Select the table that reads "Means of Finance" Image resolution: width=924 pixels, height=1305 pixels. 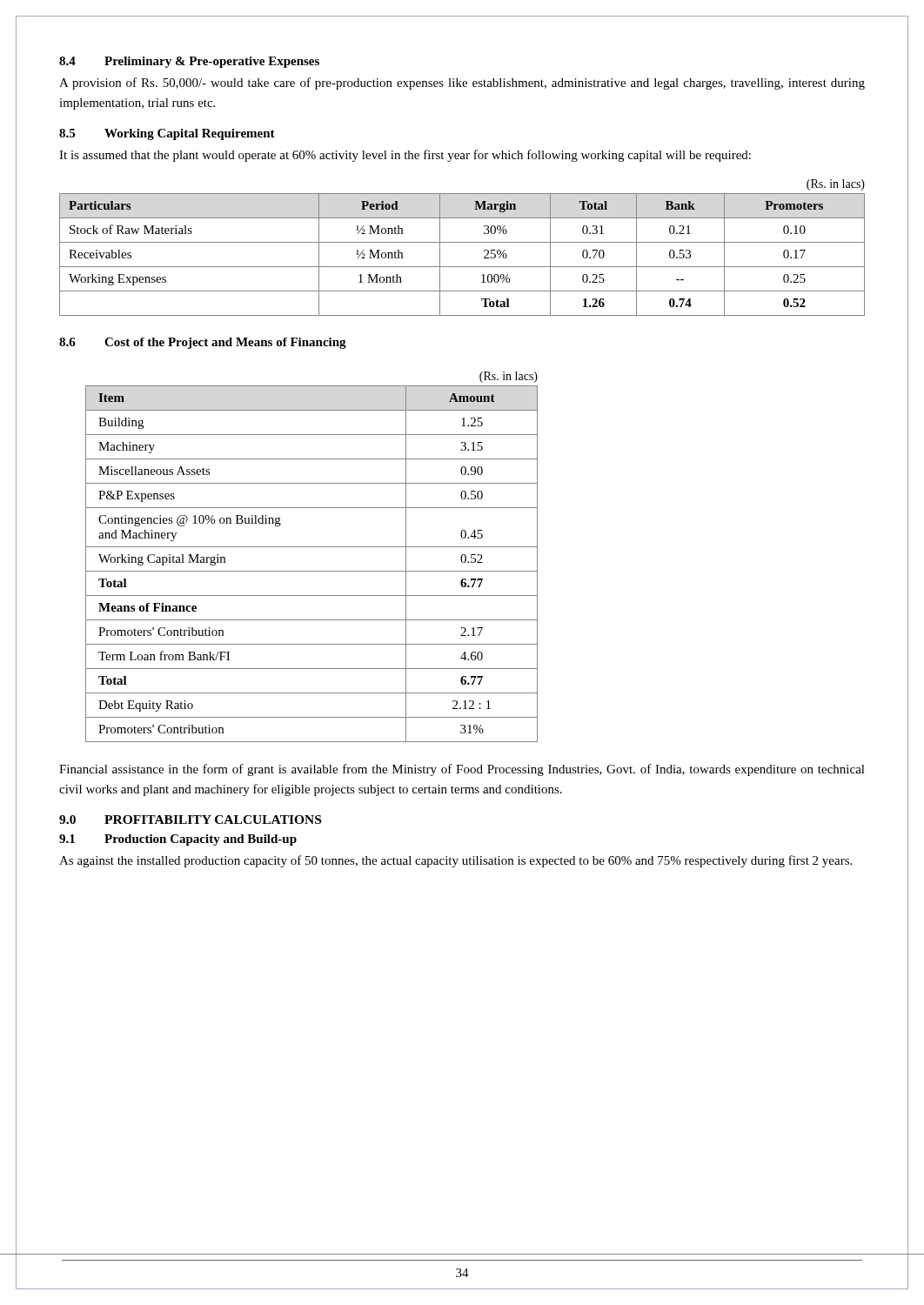[x=462, y=564]
